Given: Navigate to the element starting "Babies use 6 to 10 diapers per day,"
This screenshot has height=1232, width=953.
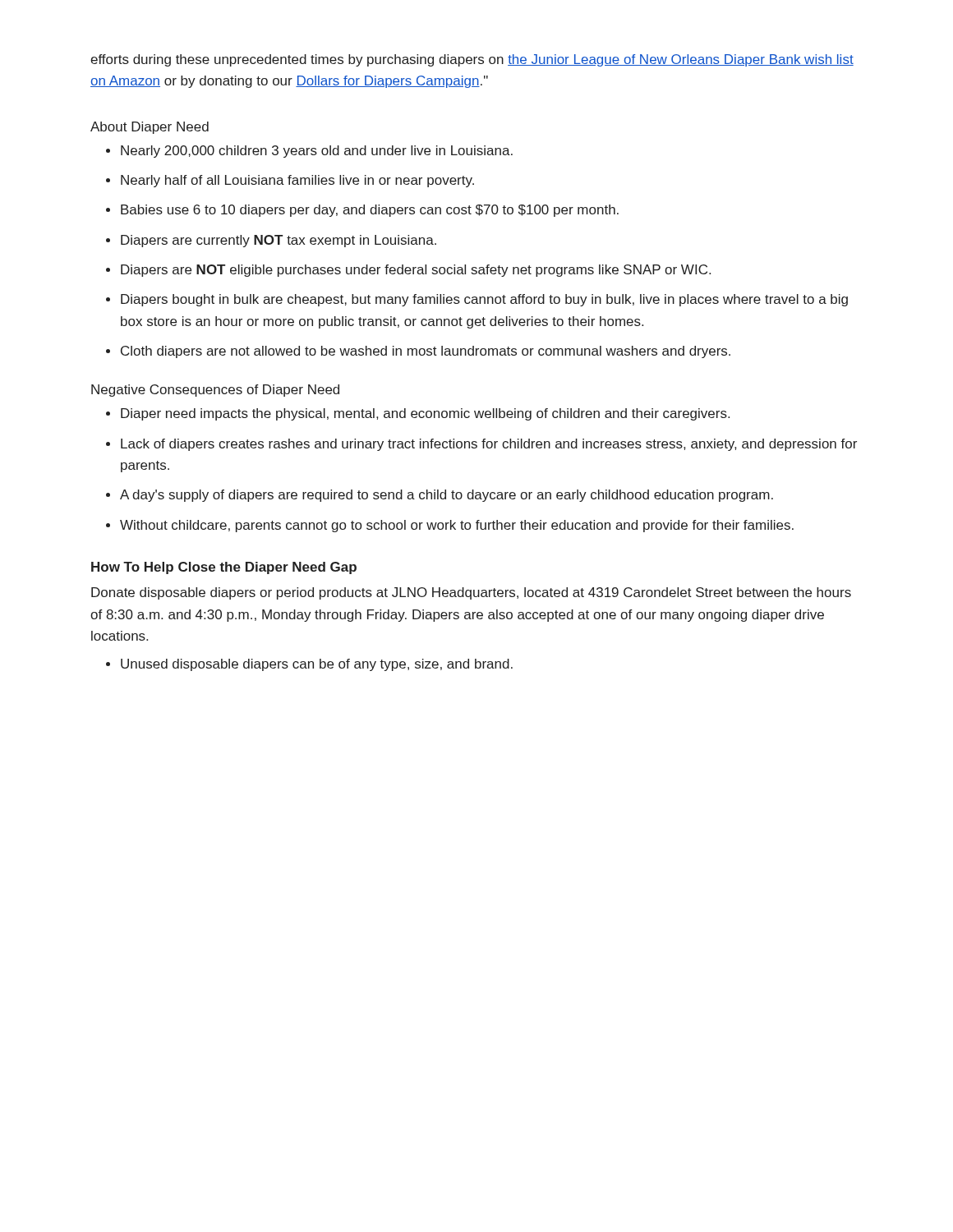Looking at the screenshot, I should pyautogui.click(x=476, y=211).
